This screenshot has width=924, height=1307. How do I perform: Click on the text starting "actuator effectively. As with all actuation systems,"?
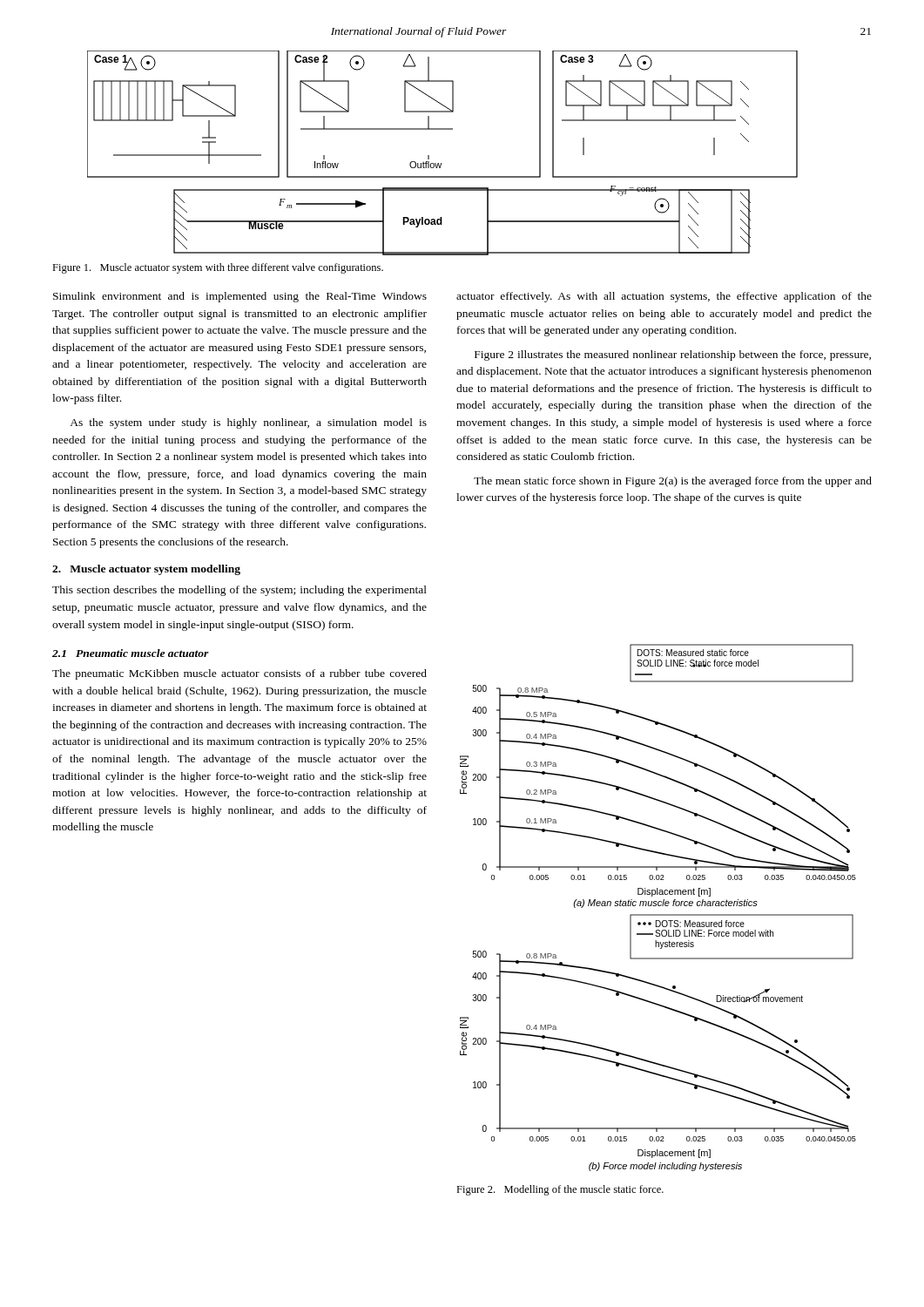point(664,397)
